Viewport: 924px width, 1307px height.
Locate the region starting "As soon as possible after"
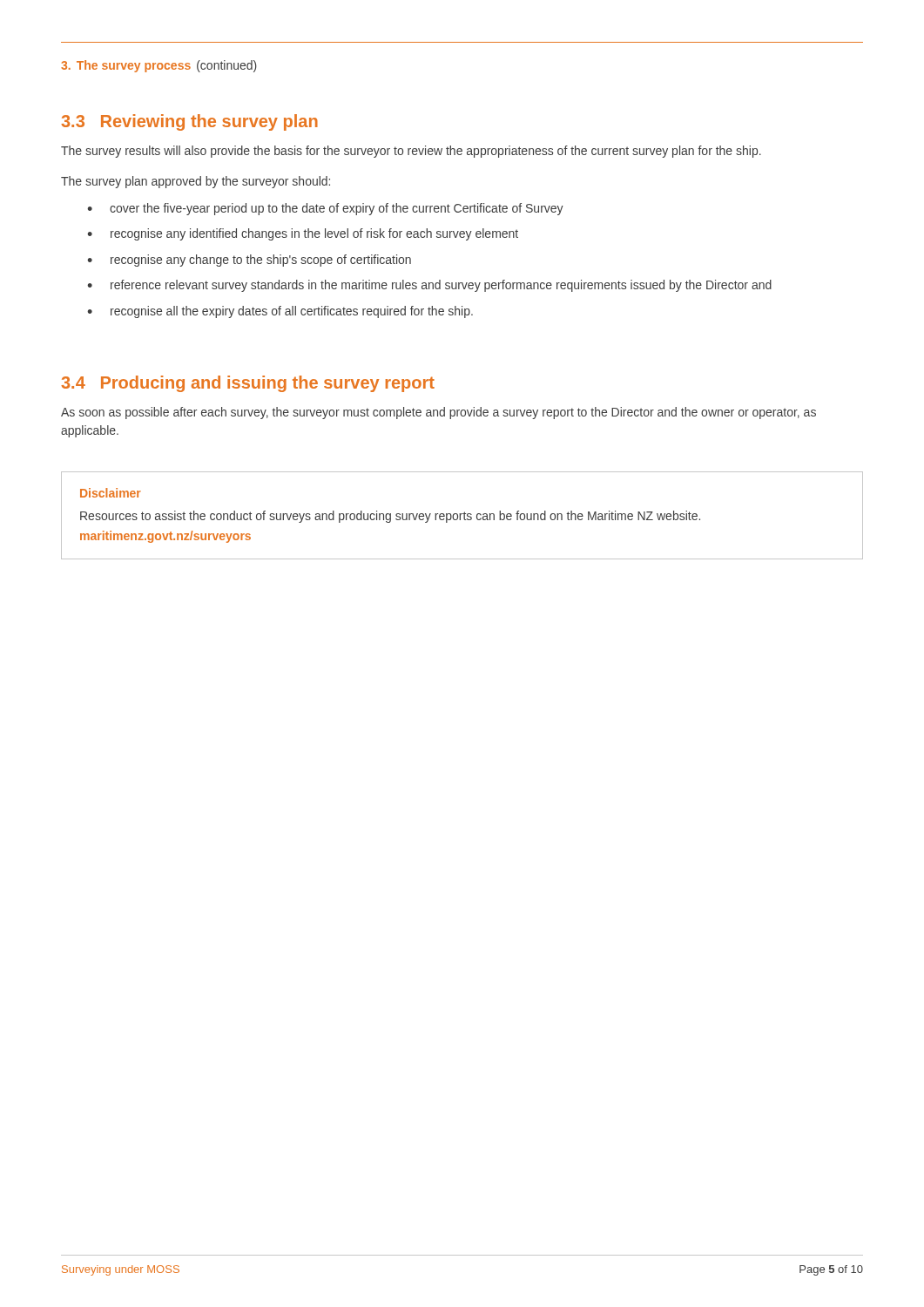(x=439, y=421)
